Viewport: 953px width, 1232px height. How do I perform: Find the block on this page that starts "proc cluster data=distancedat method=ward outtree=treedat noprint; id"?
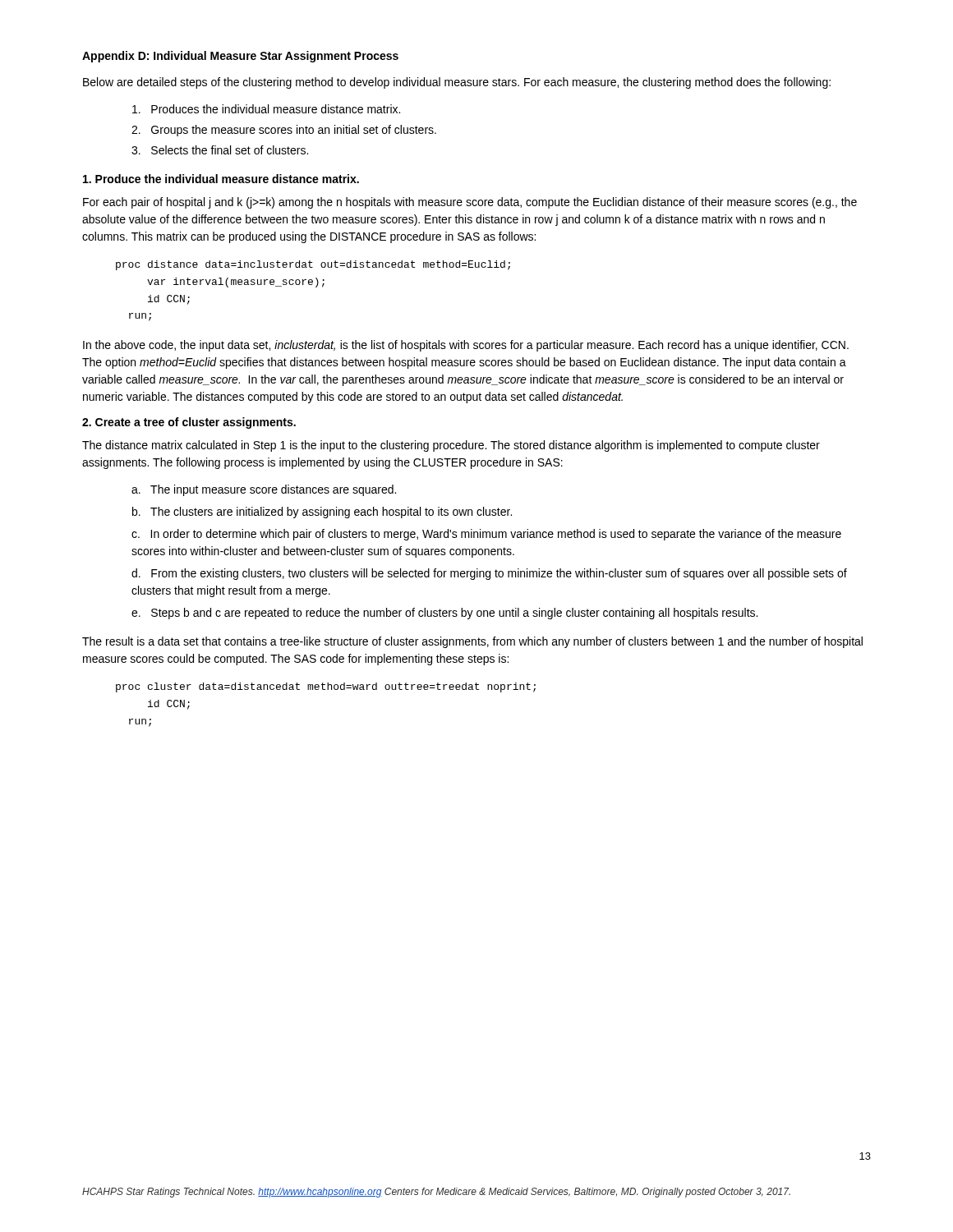pyautogui.click(x=326, y=687)
